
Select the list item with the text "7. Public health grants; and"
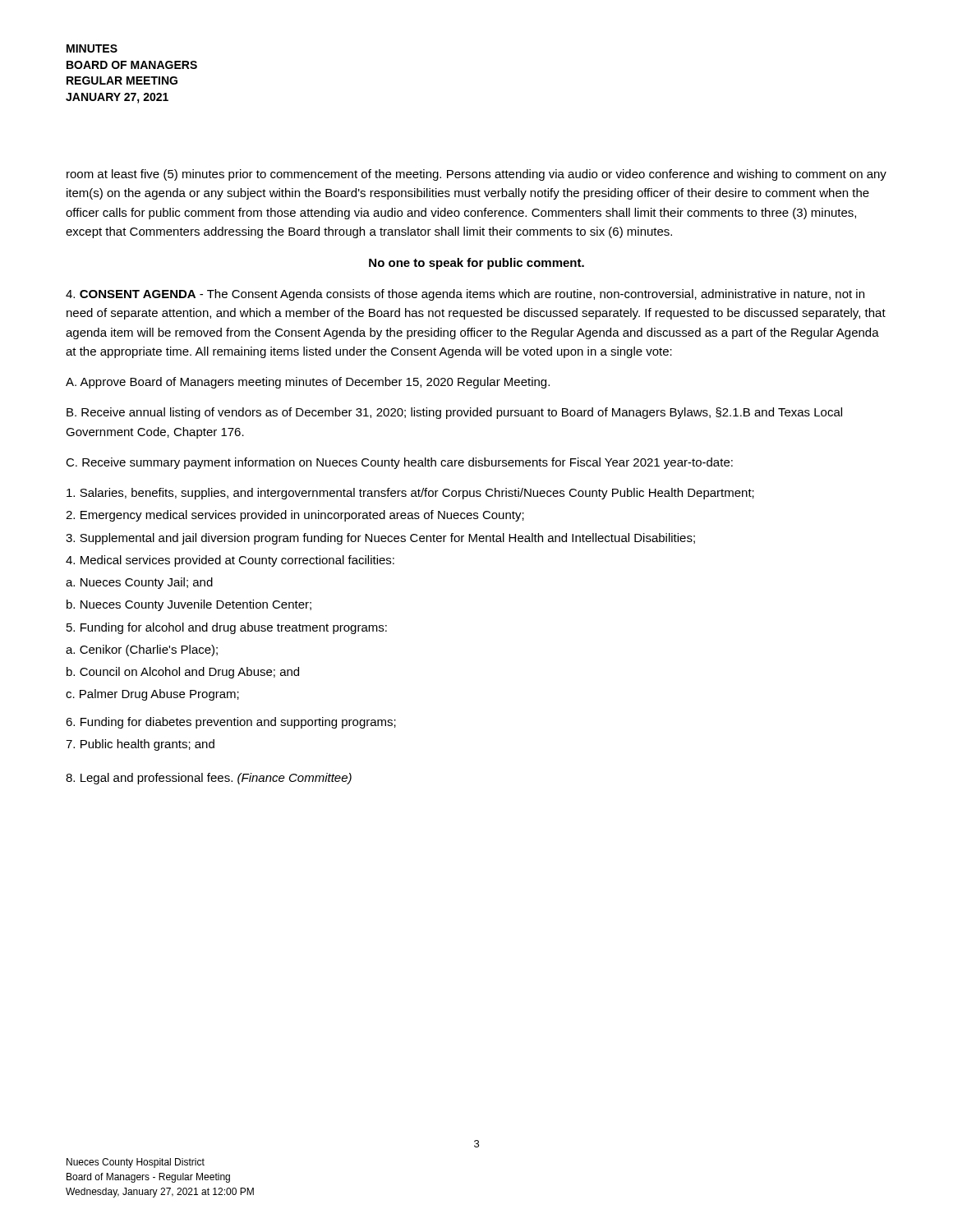pos(140,744)
